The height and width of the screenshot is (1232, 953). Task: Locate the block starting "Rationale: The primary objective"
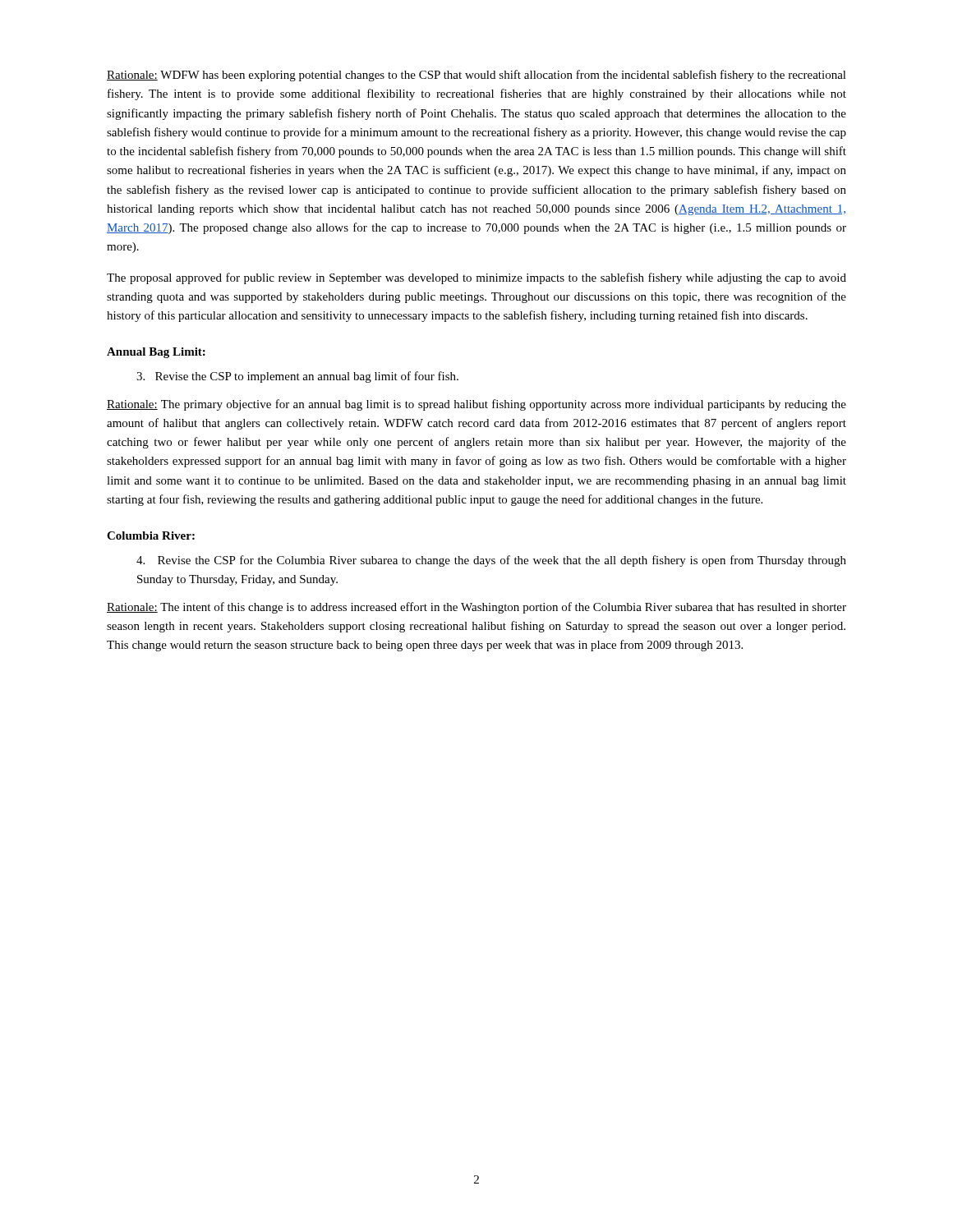(x=476, y=451)
